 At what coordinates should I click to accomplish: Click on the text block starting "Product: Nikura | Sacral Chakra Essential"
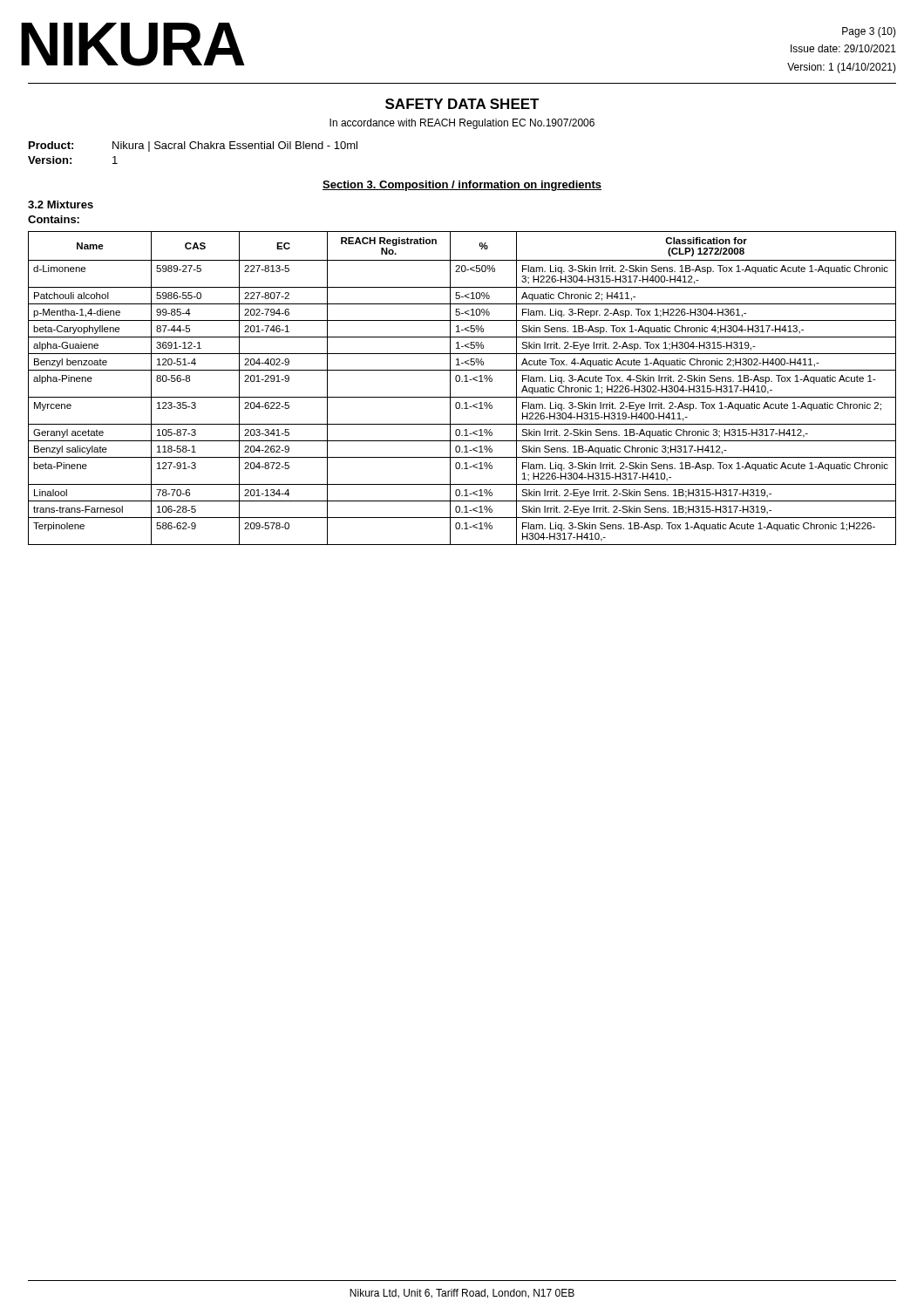pos(193,153)
